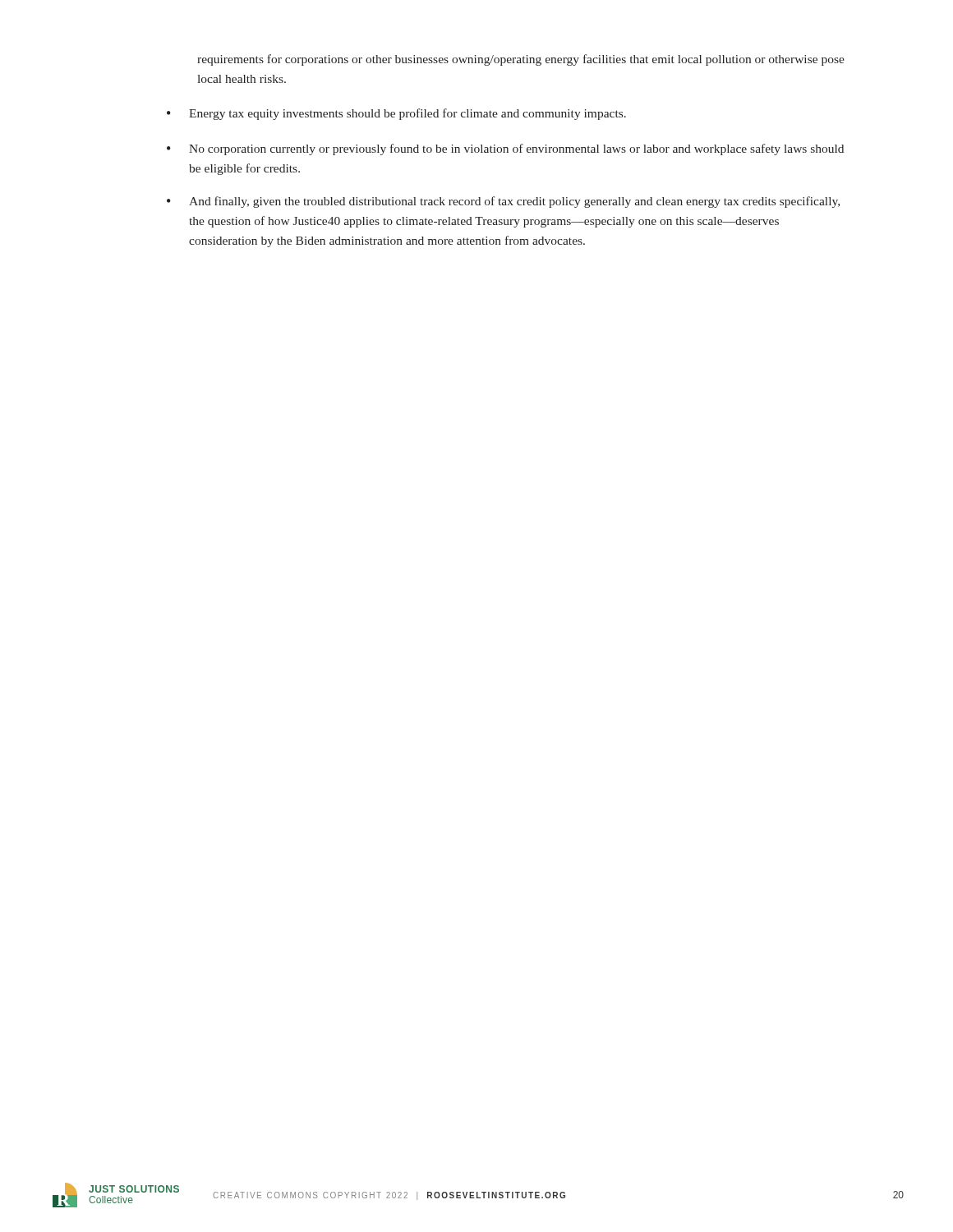Locate the list item that says "• And finally, given"
The height and width of the screenshot is (1232, 953).
[x=505, y=221]
